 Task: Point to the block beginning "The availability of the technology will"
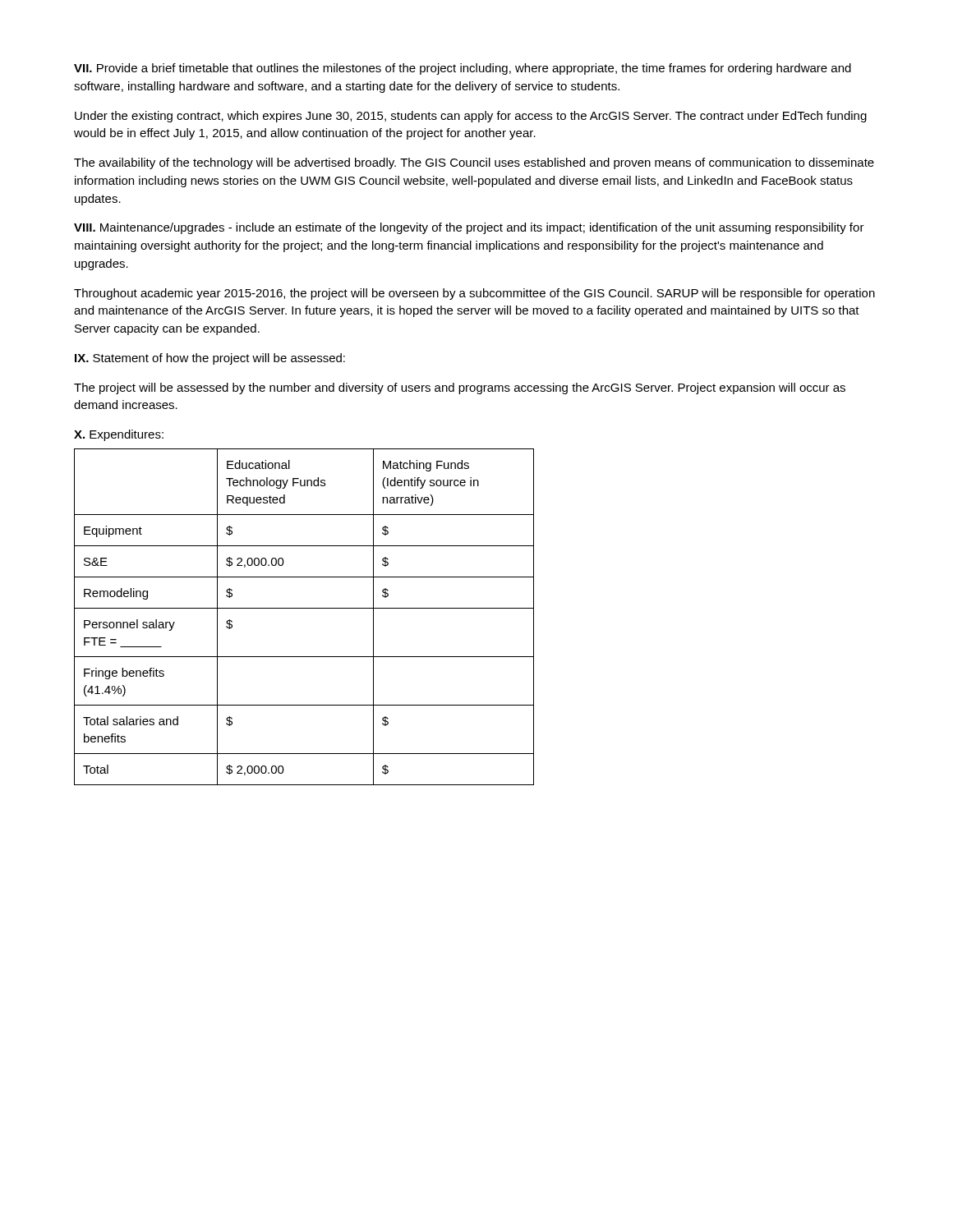[474, 180]
